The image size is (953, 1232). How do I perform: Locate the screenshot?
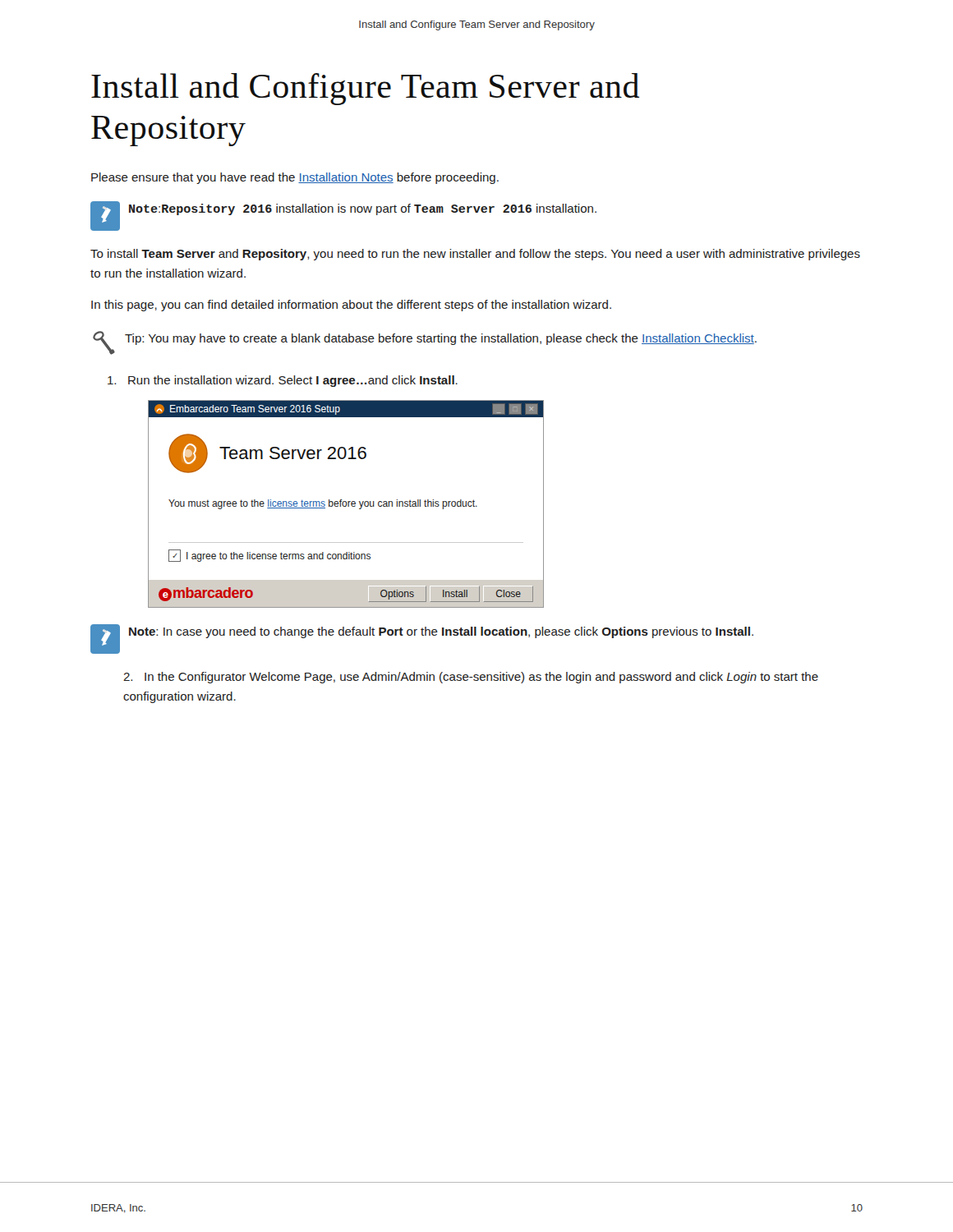coord(493,504)
